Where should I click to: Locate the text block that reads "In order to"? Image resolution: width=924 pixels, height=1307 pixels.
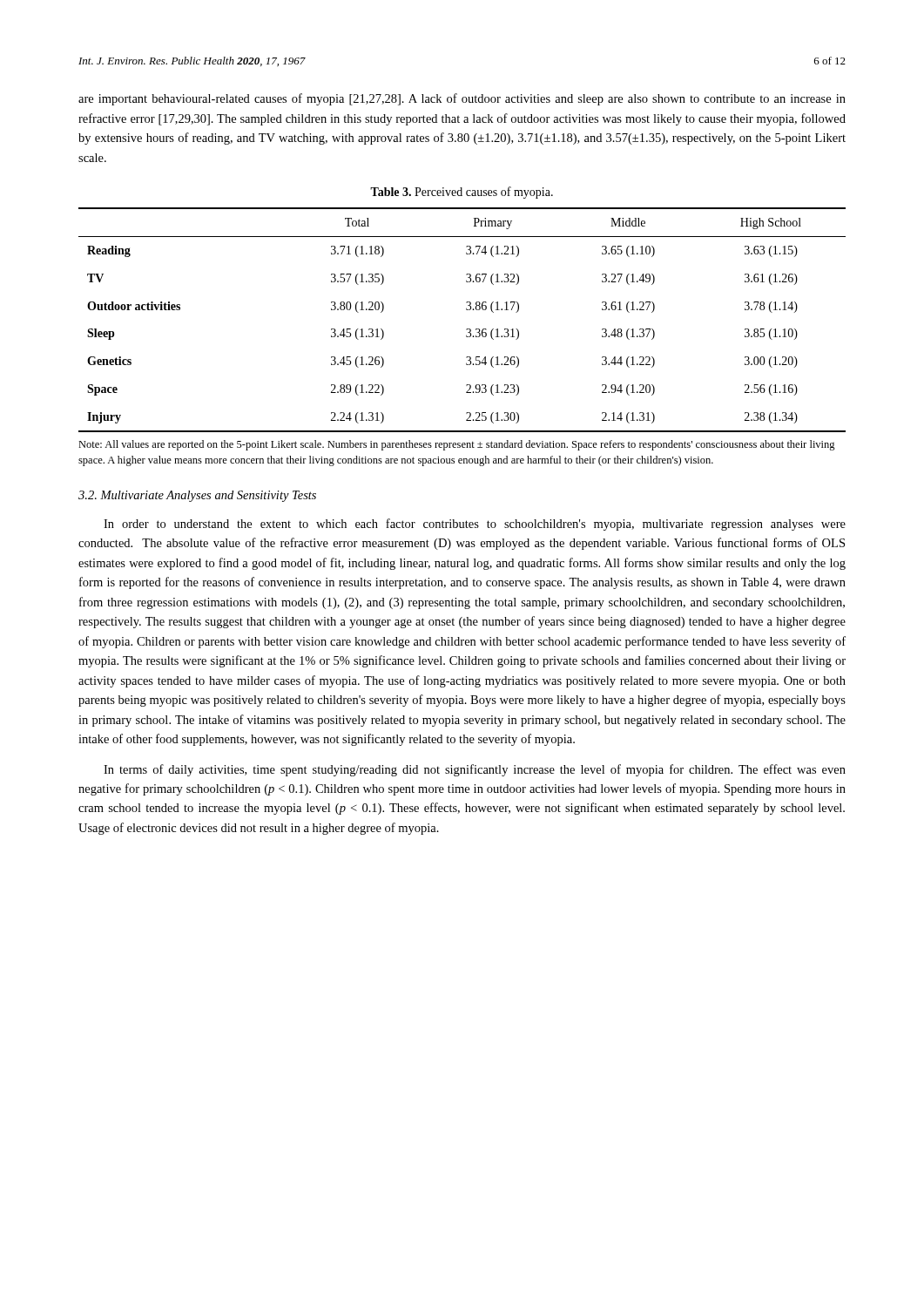(462, 631)
